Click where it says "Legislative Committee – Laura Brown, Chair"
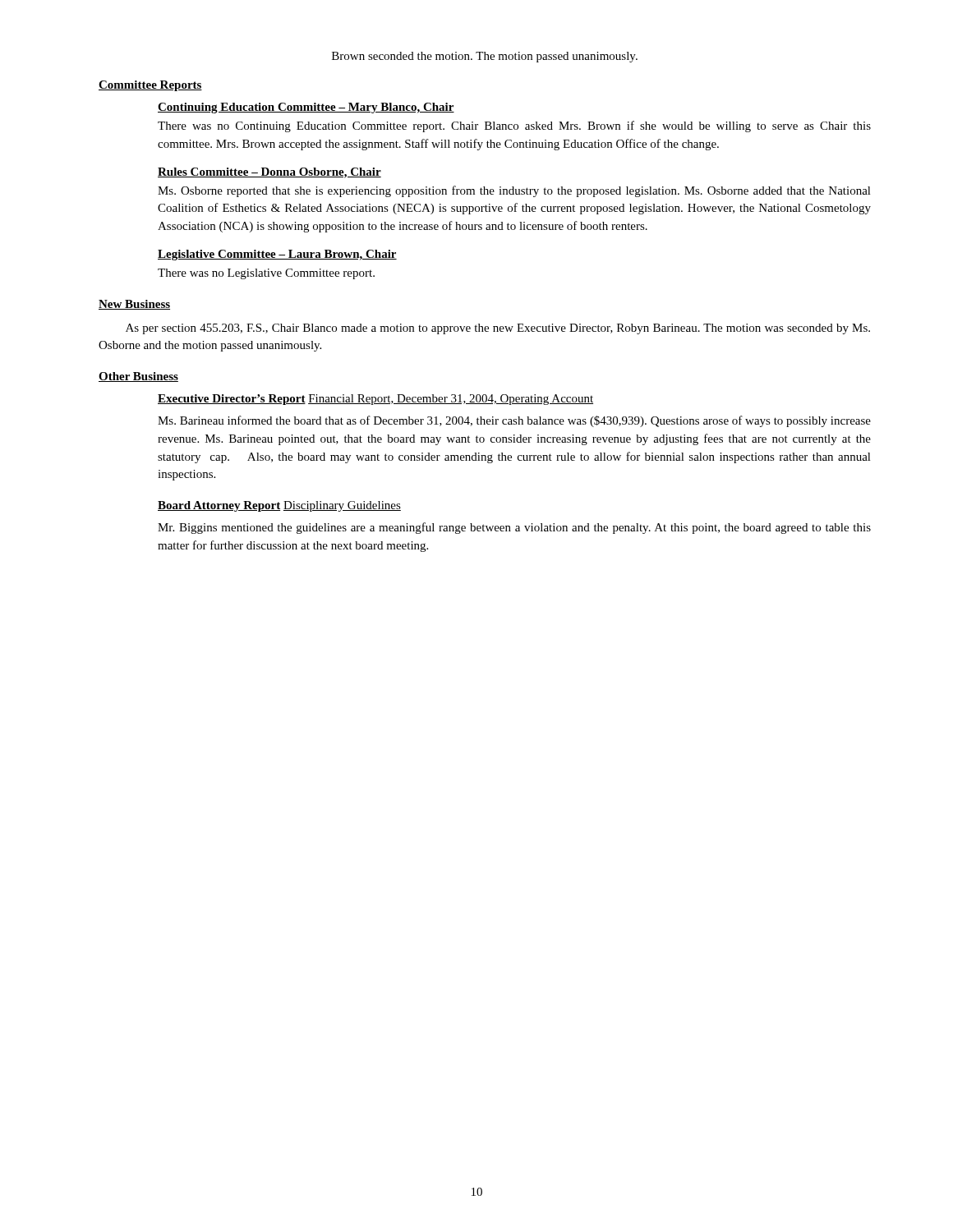 click(x=277, y=254)
